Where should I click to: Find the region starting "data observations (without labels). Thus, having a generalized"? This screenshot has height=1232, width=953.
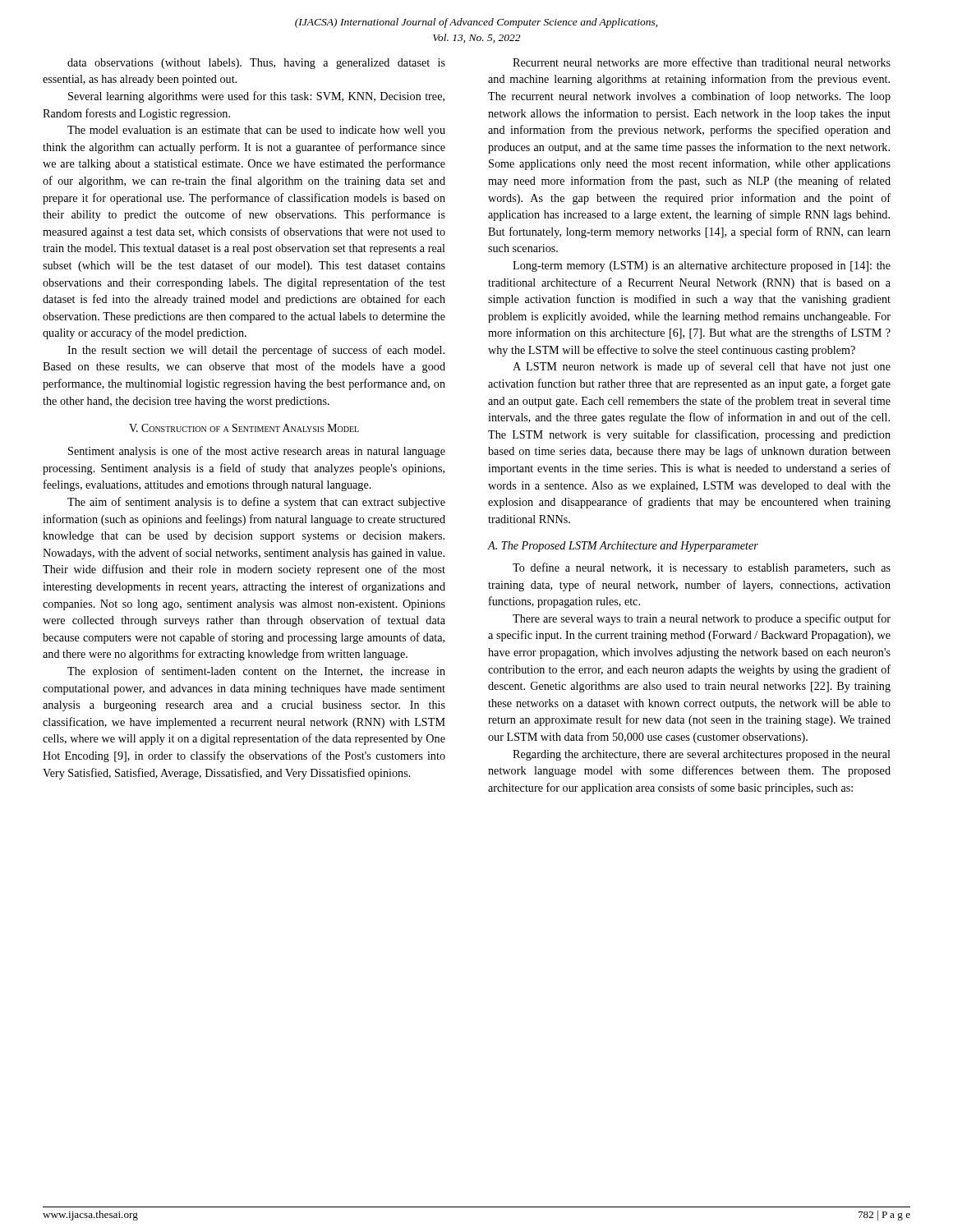tap(244, 71)
